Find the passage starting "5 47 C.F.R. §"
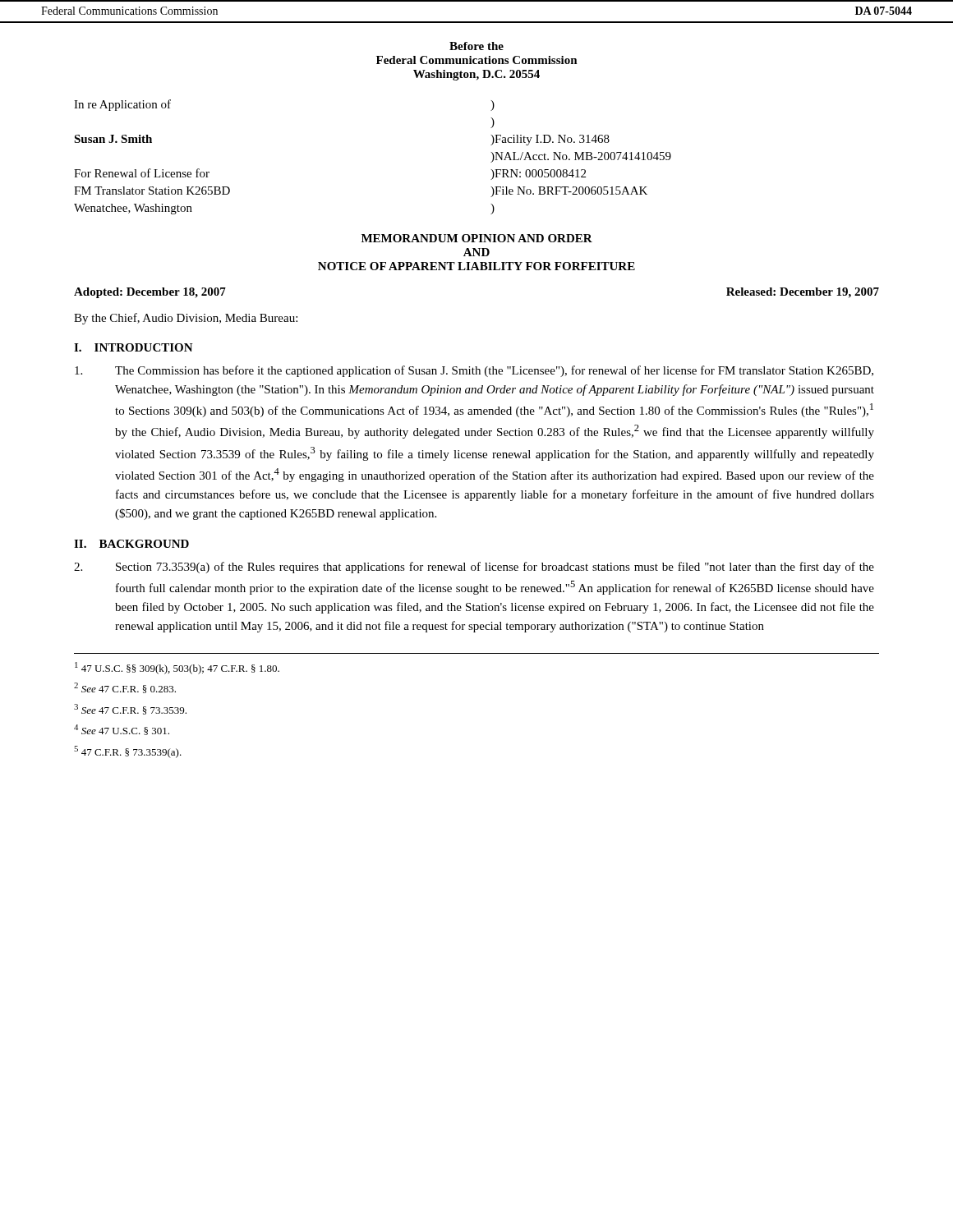The width and height of the screenshot is (953, 1232). [128, 750]
